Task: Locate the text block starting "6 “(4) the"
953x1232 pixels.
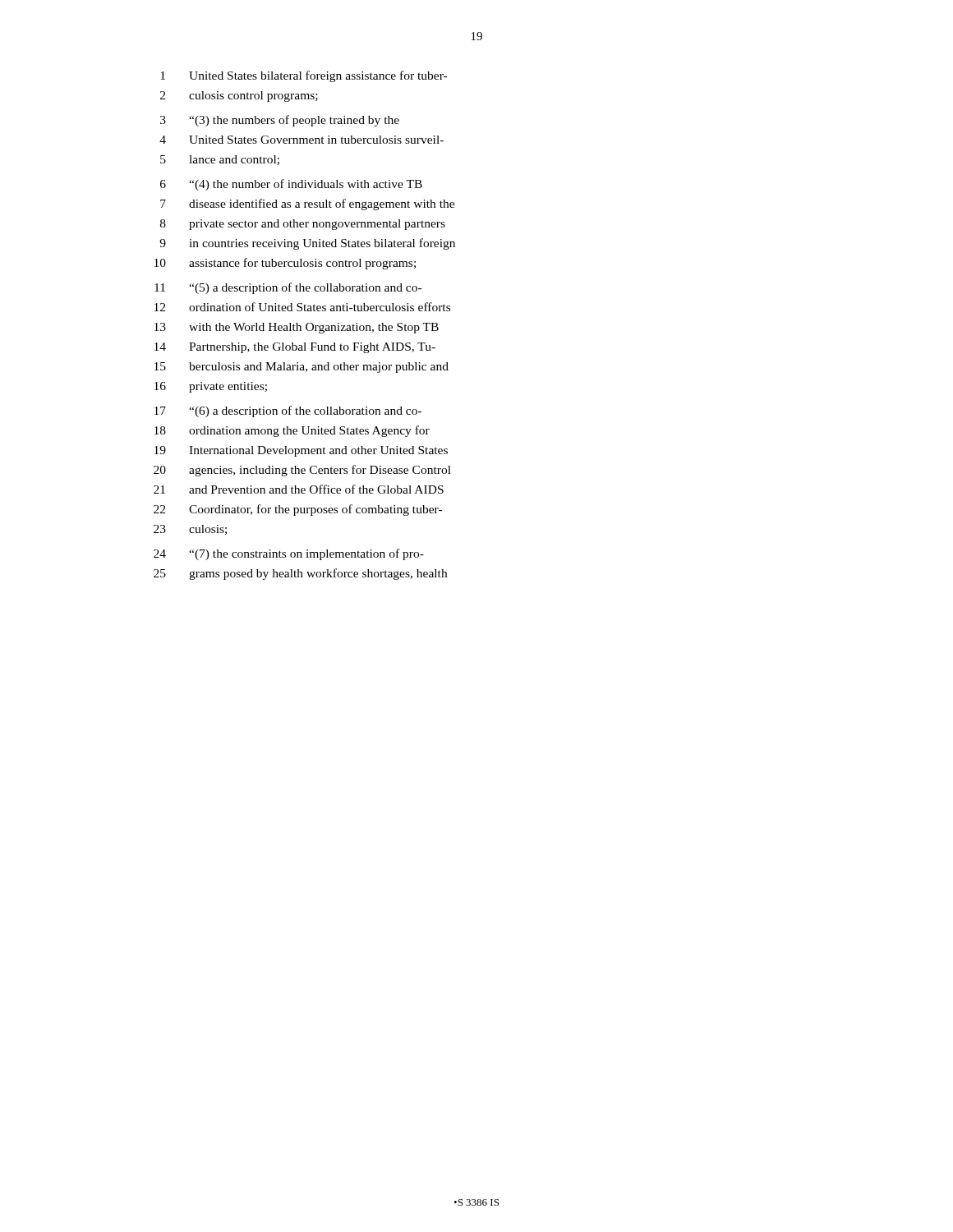Action: pyautogui.click(x=291, y=185)
